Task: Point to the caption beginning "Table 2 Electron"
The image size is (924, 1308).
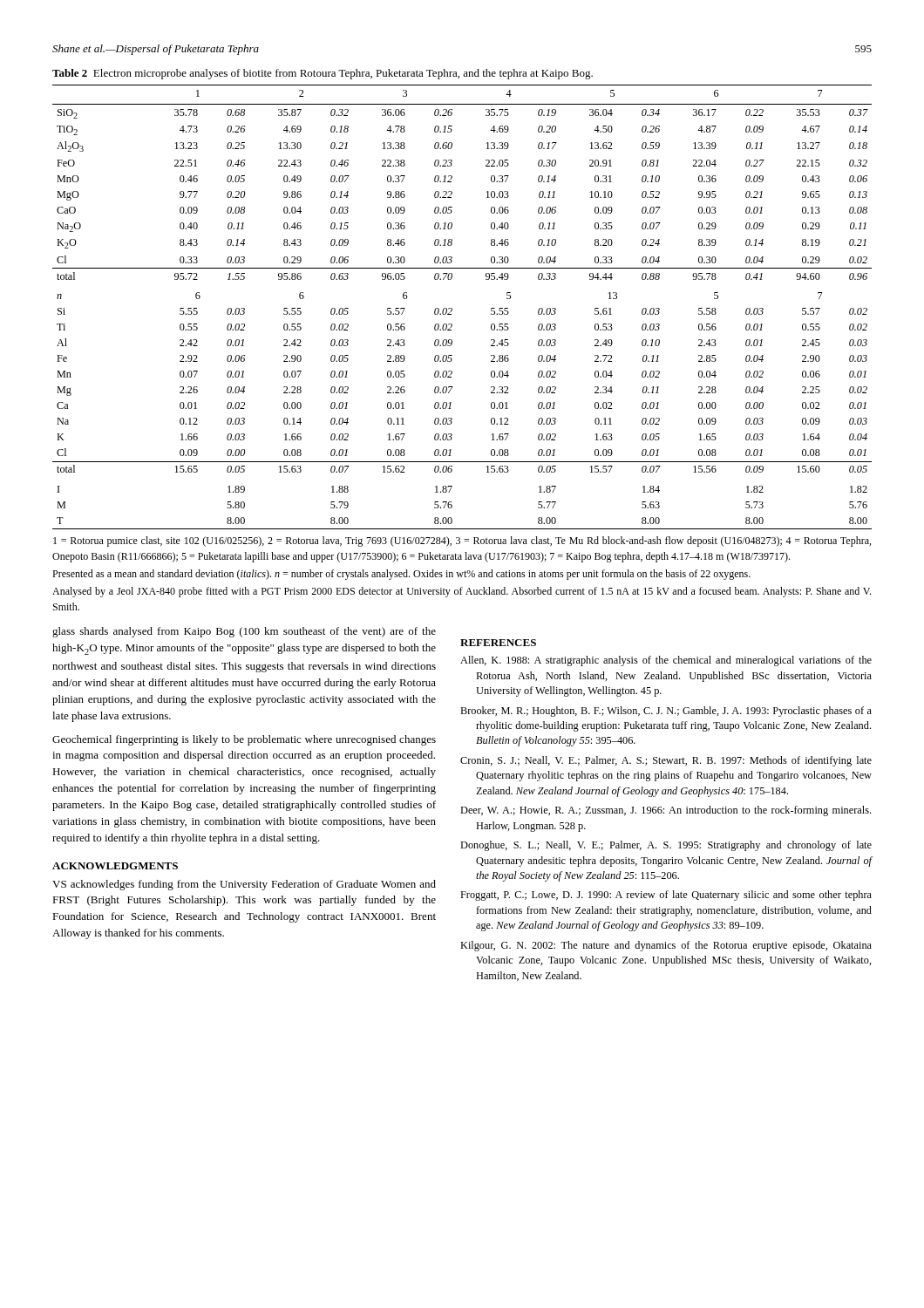Action: [323, 73]
